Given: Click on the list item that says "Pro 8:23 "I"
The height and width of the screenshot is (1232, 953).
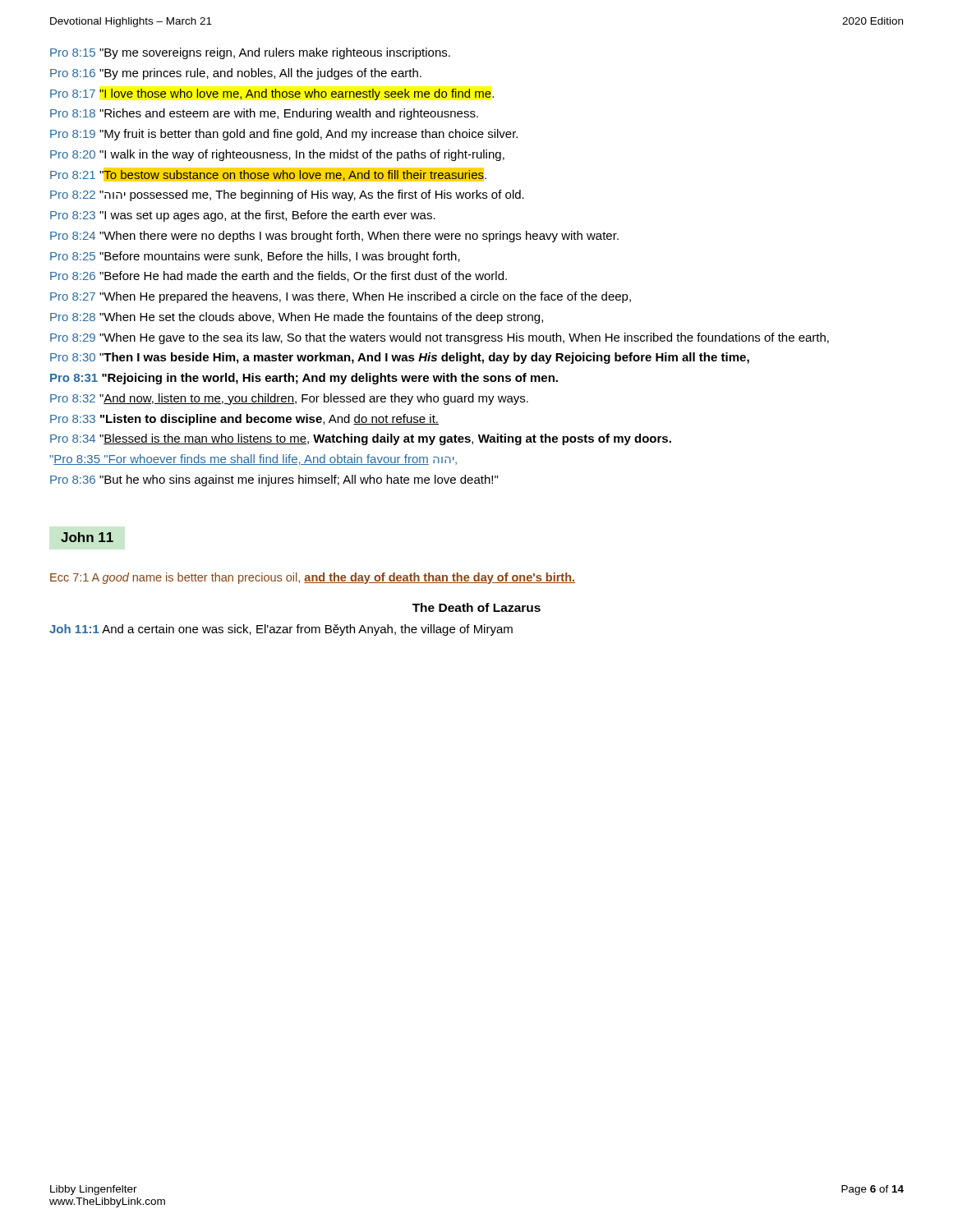Looking at the screenshot, I should (243, 215).
